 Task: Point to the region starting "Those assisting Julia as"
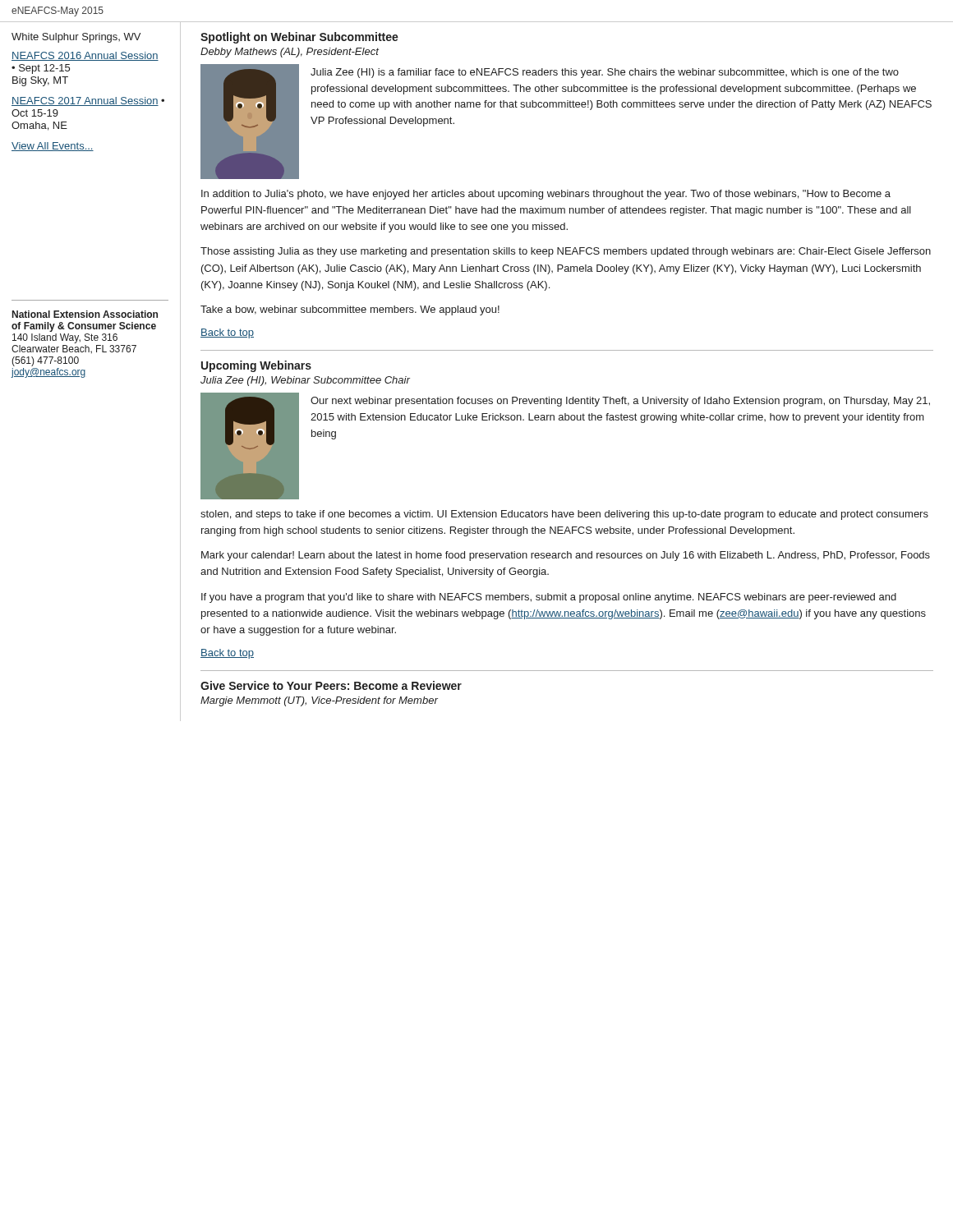(x=566, y=268)
